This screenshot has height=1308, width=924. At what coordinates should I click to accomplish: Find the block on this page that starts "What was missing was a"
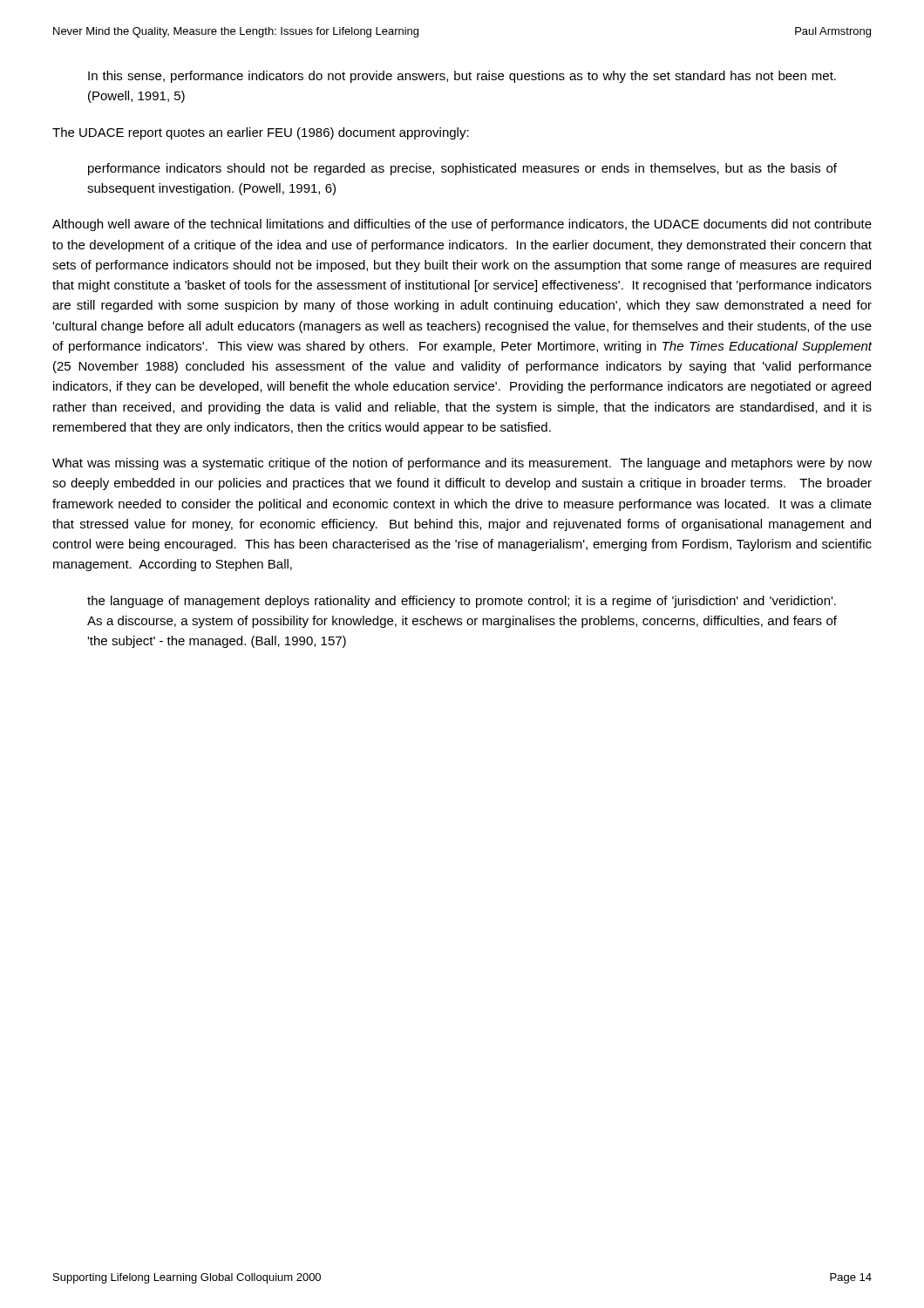pyautogui.click(x=462, y=513)
